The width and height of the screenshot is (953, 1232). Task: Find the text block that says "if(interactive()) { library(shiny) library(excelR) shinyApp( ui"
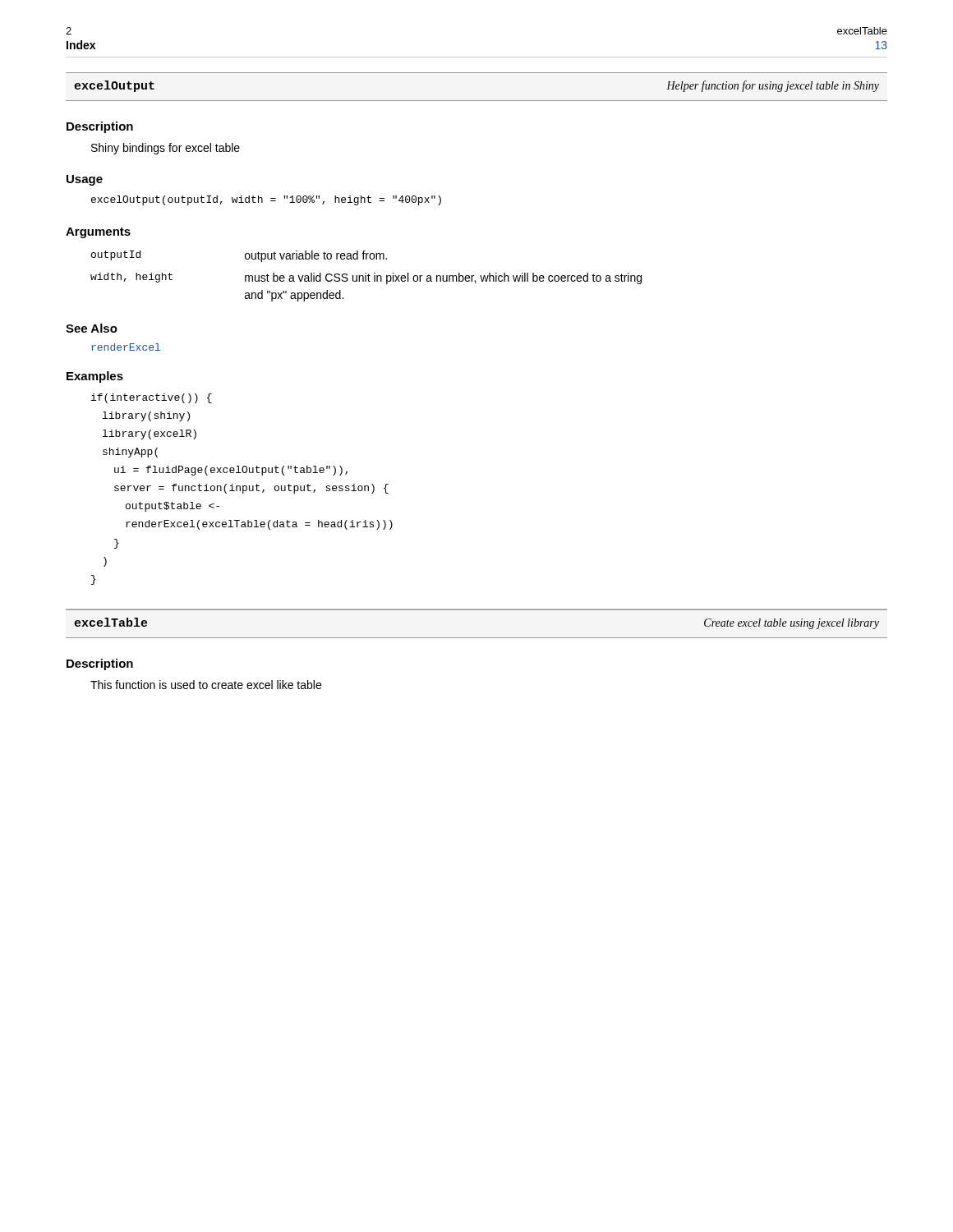pyautogui.click(x=152, y=398)
